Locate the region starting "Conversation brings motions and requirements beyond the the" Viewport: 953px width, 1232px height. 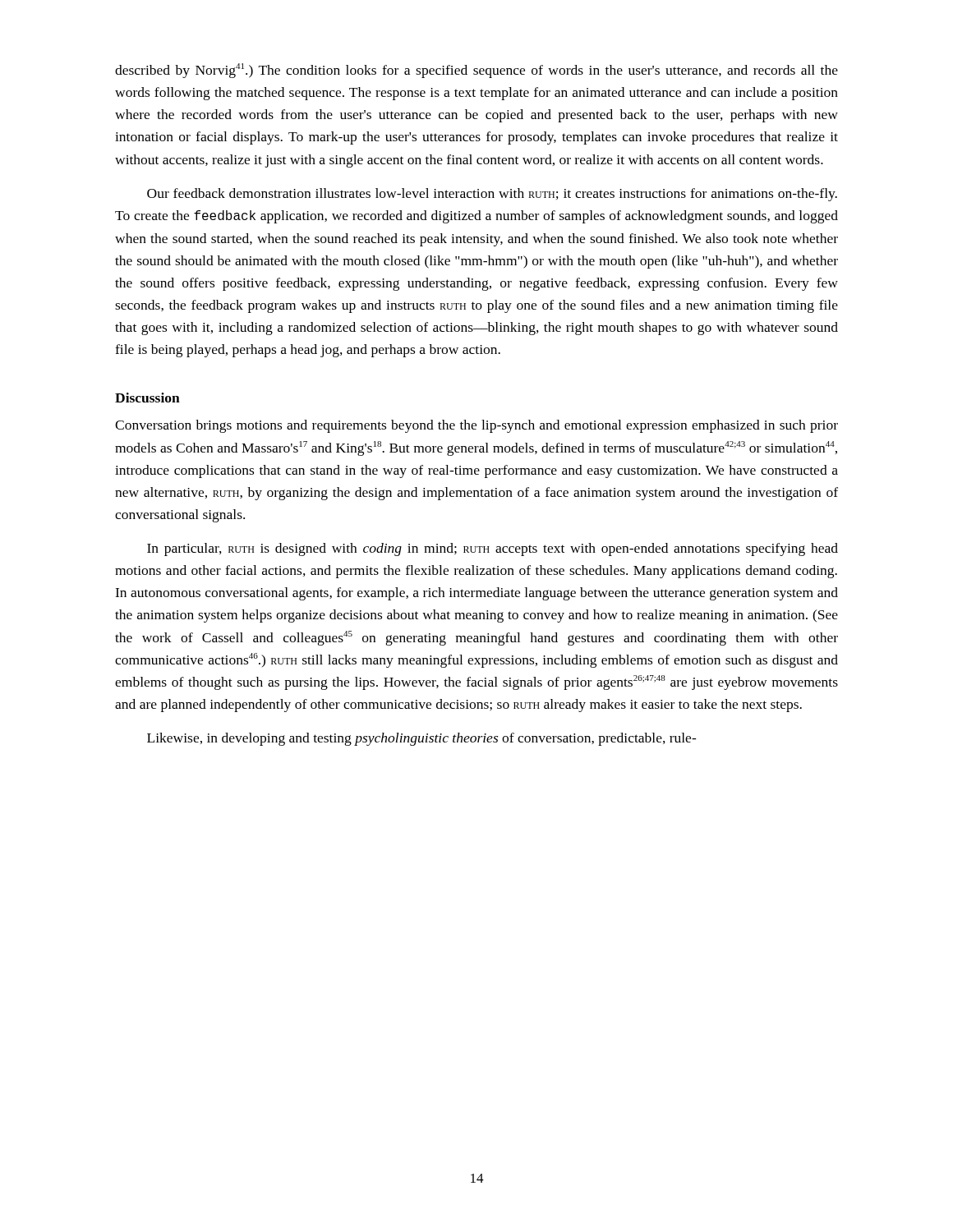pos(476,470)
